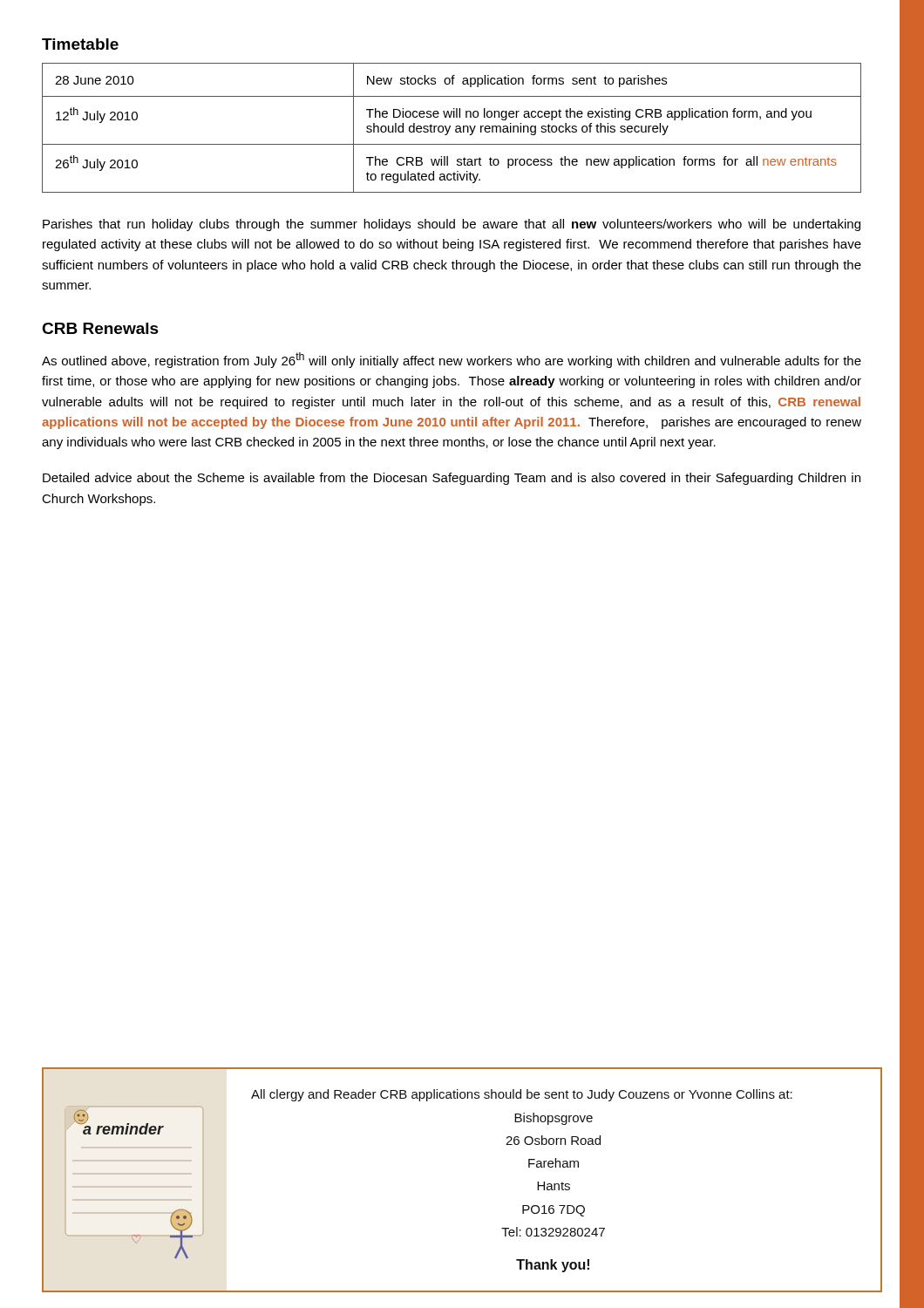
Task: Select the block starting "All clergy and"
Action: click(x=554, y=1180)
